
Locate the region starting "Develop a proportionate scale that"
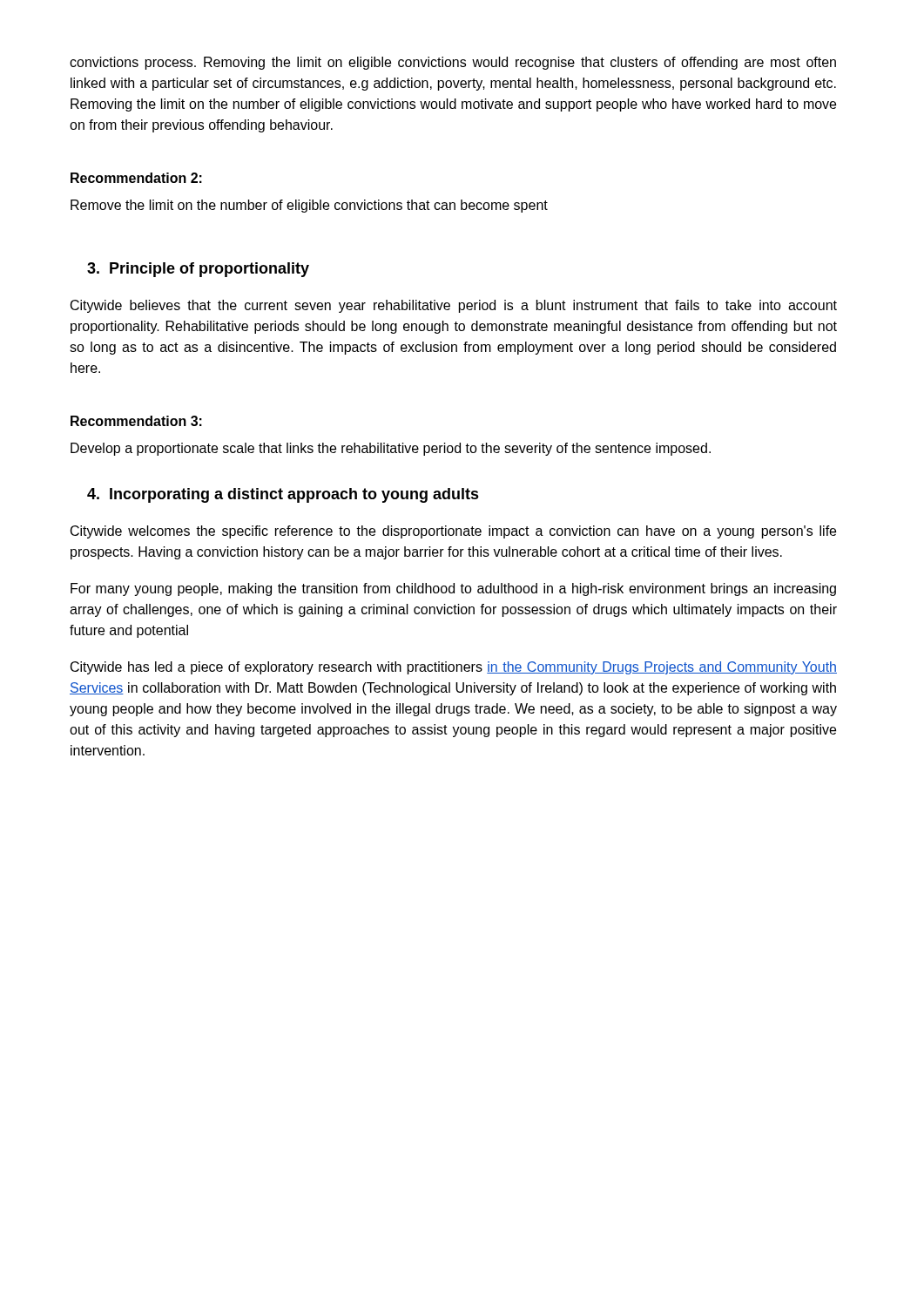pyautogui.click(x=391, y=448)
